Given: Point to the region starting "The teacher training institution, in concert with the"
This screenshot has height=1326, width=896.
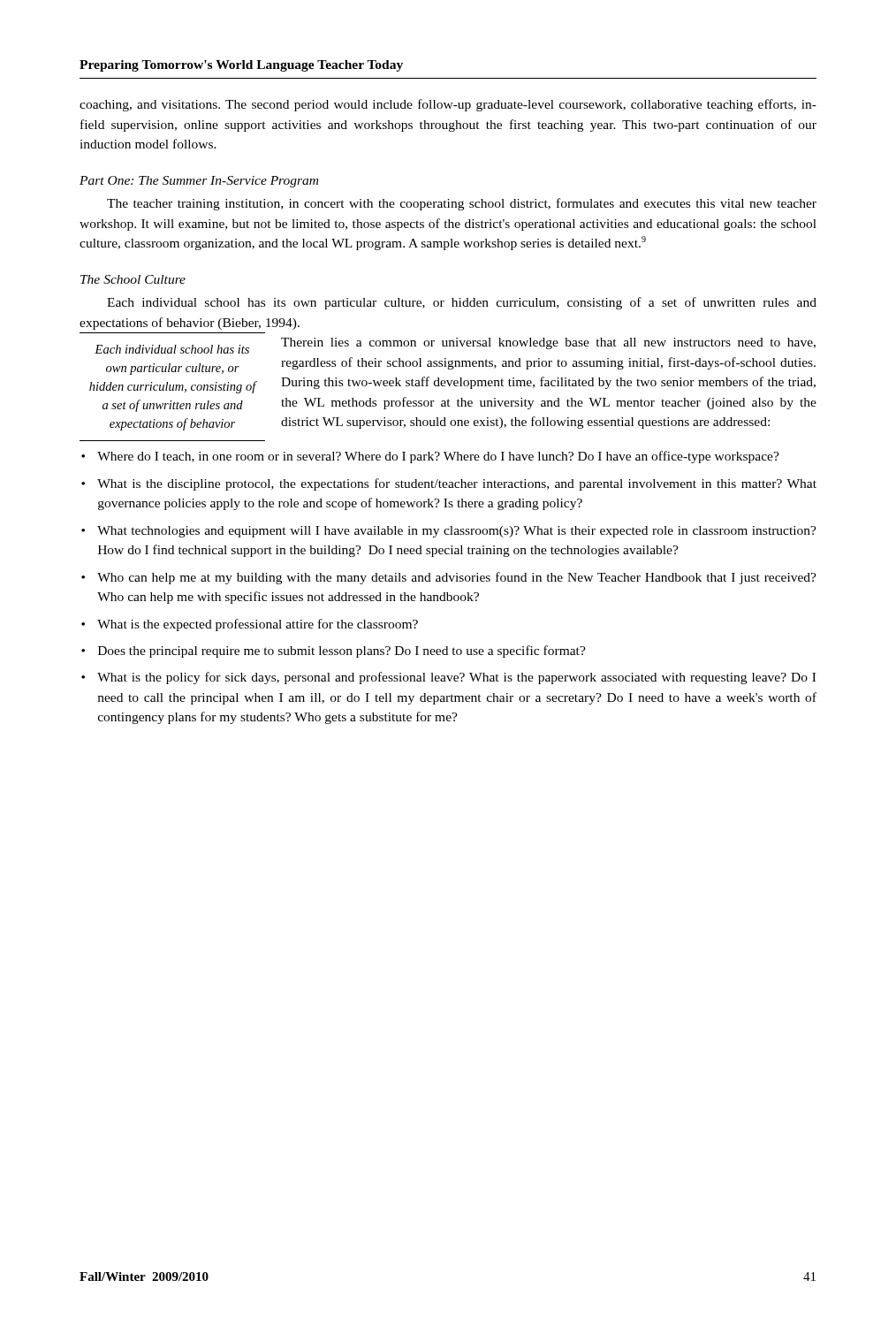Looking at the screenshot, I should 448,224.
